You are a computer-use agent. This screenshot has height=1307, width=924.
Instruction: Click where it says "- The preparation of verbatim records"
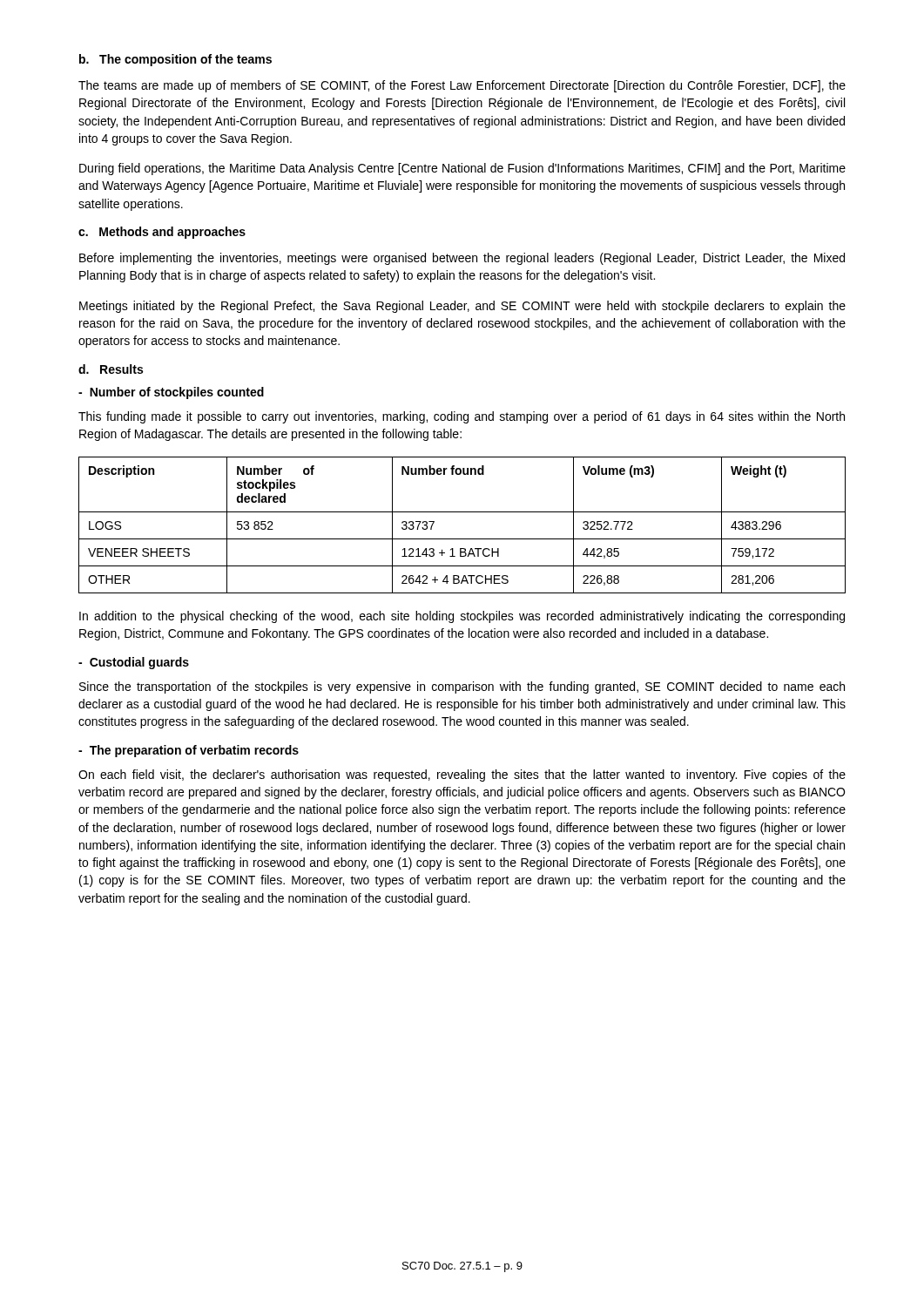click(189, 750)
